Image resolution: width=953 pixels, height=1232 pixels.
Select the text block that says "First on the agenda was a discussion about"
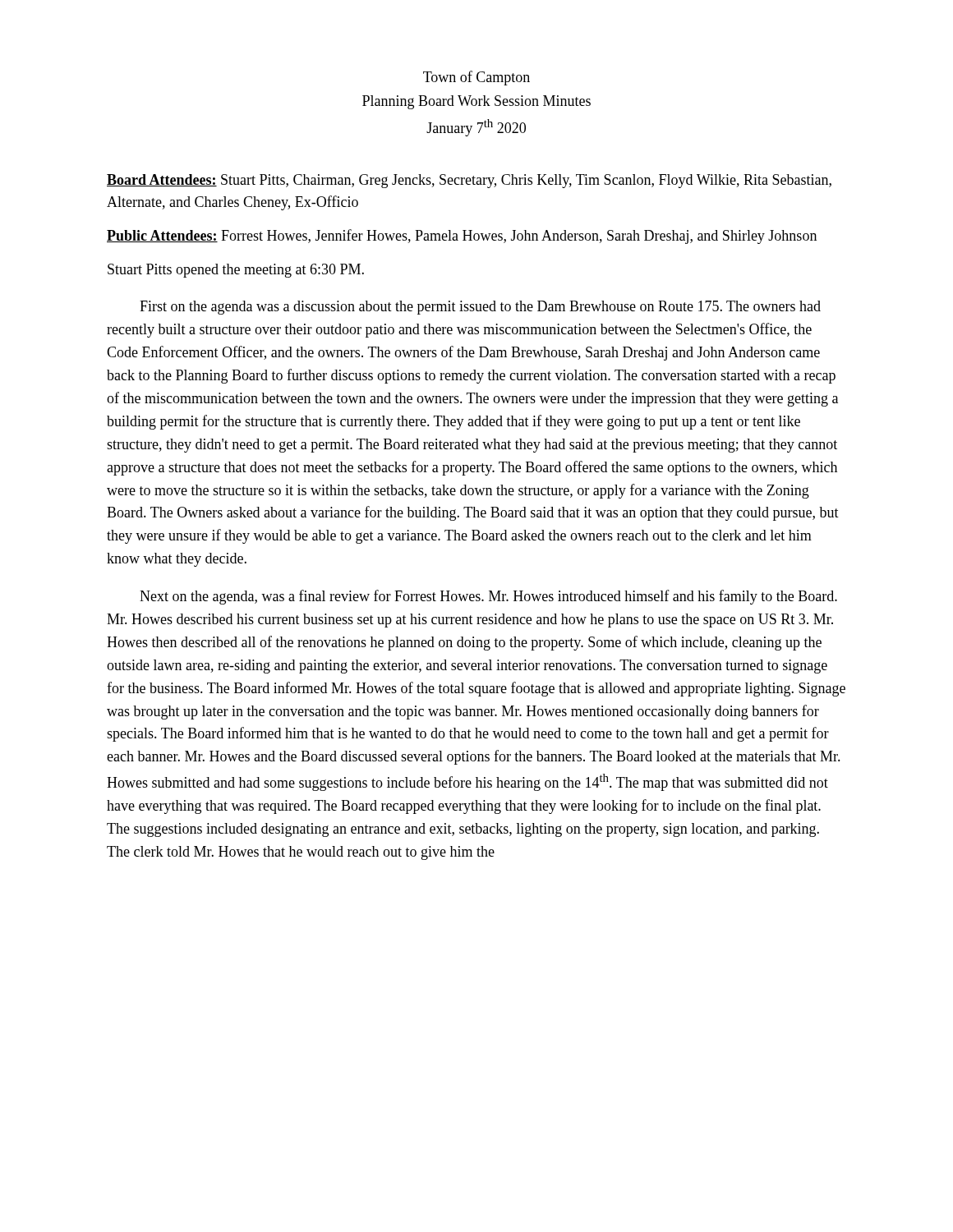[x=473, y=433]
